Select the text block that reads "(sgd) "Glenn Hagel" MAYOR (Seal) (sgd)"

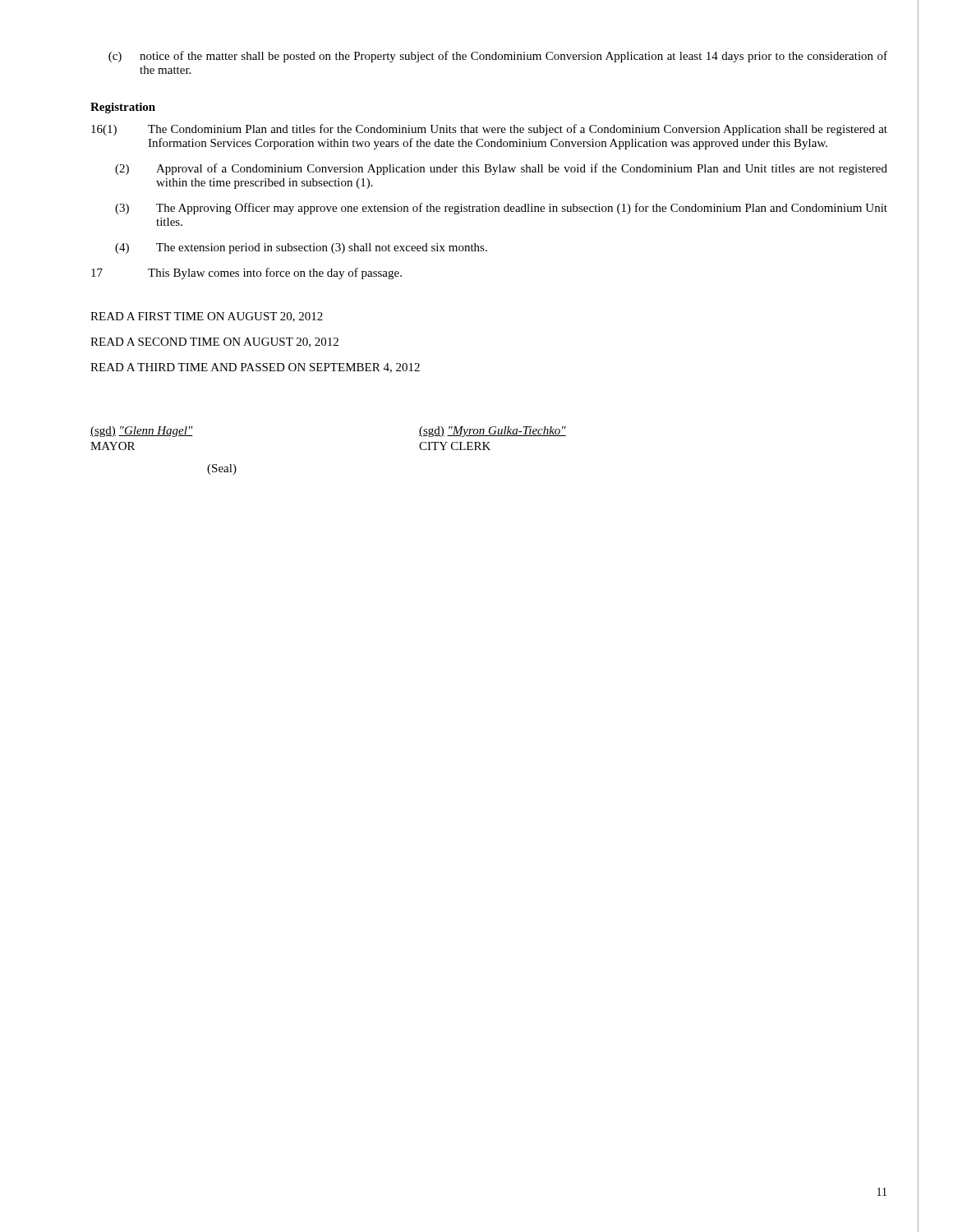pyautogui.click(x=153, y=432)
